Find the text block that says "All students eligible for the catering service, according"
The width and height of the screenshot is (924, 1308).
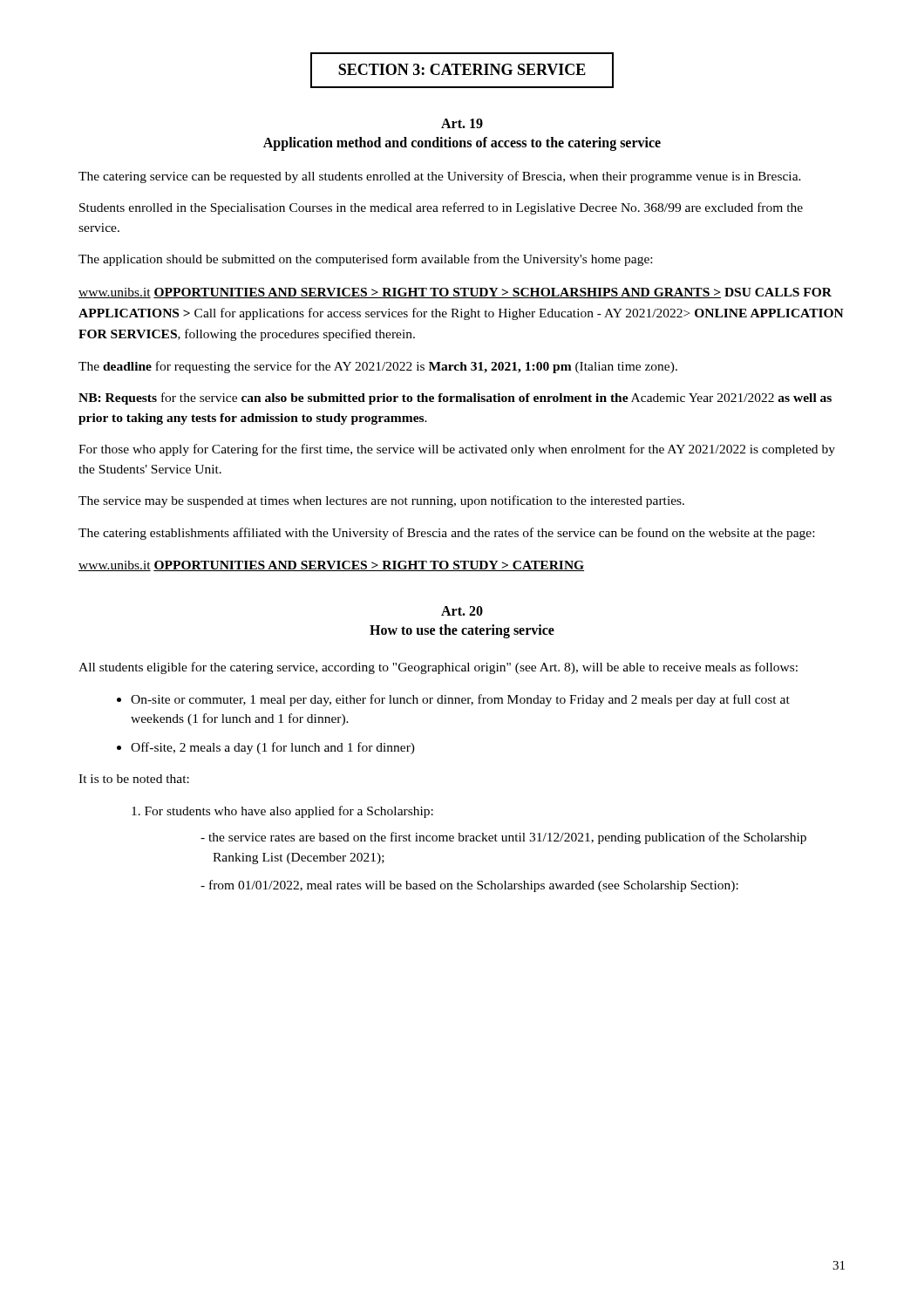[439, 667]
